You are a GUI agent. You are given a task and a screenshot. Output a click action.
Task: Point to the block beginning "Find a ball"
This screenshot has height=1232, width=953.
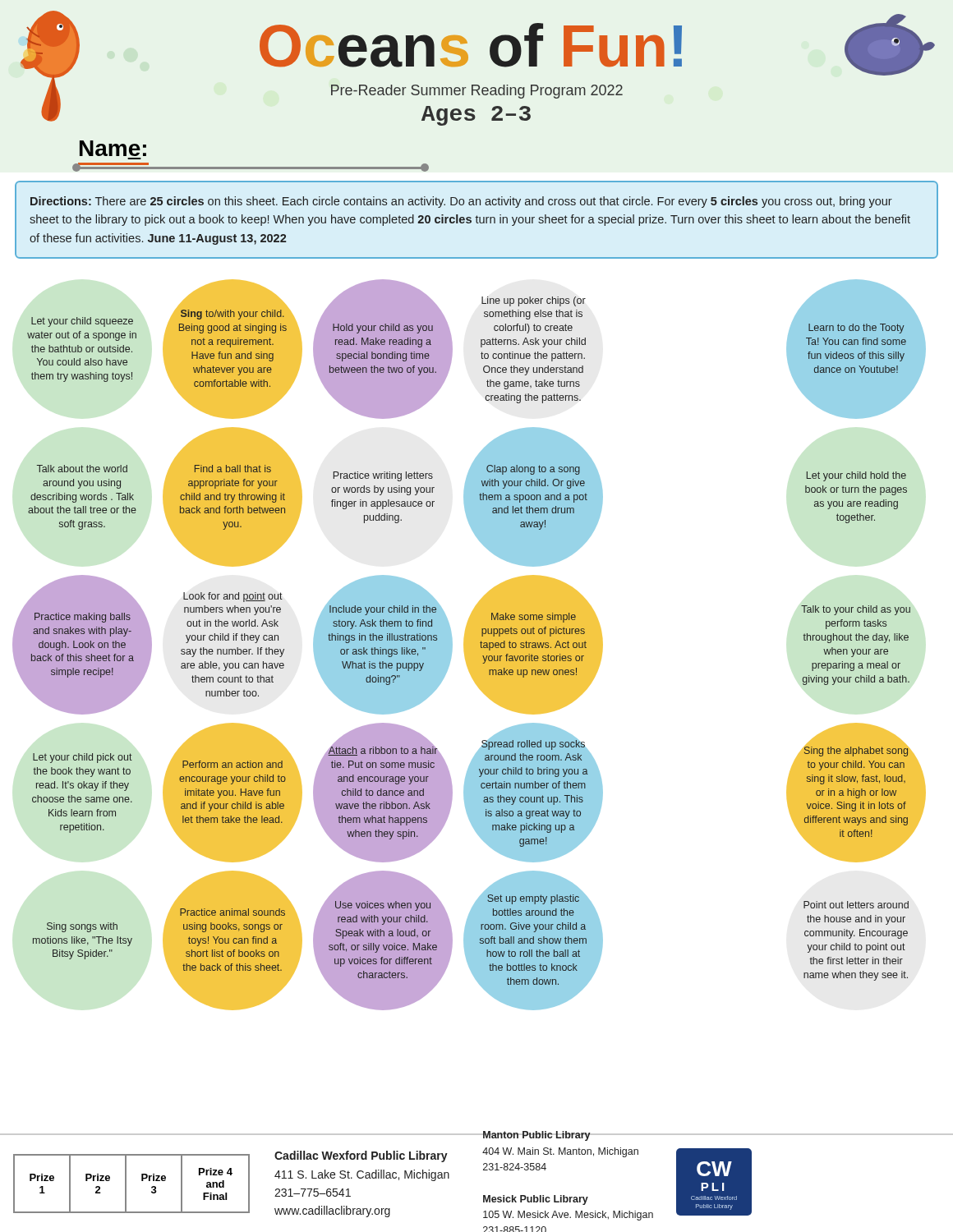pyautogui.click(x=232, y=497)
